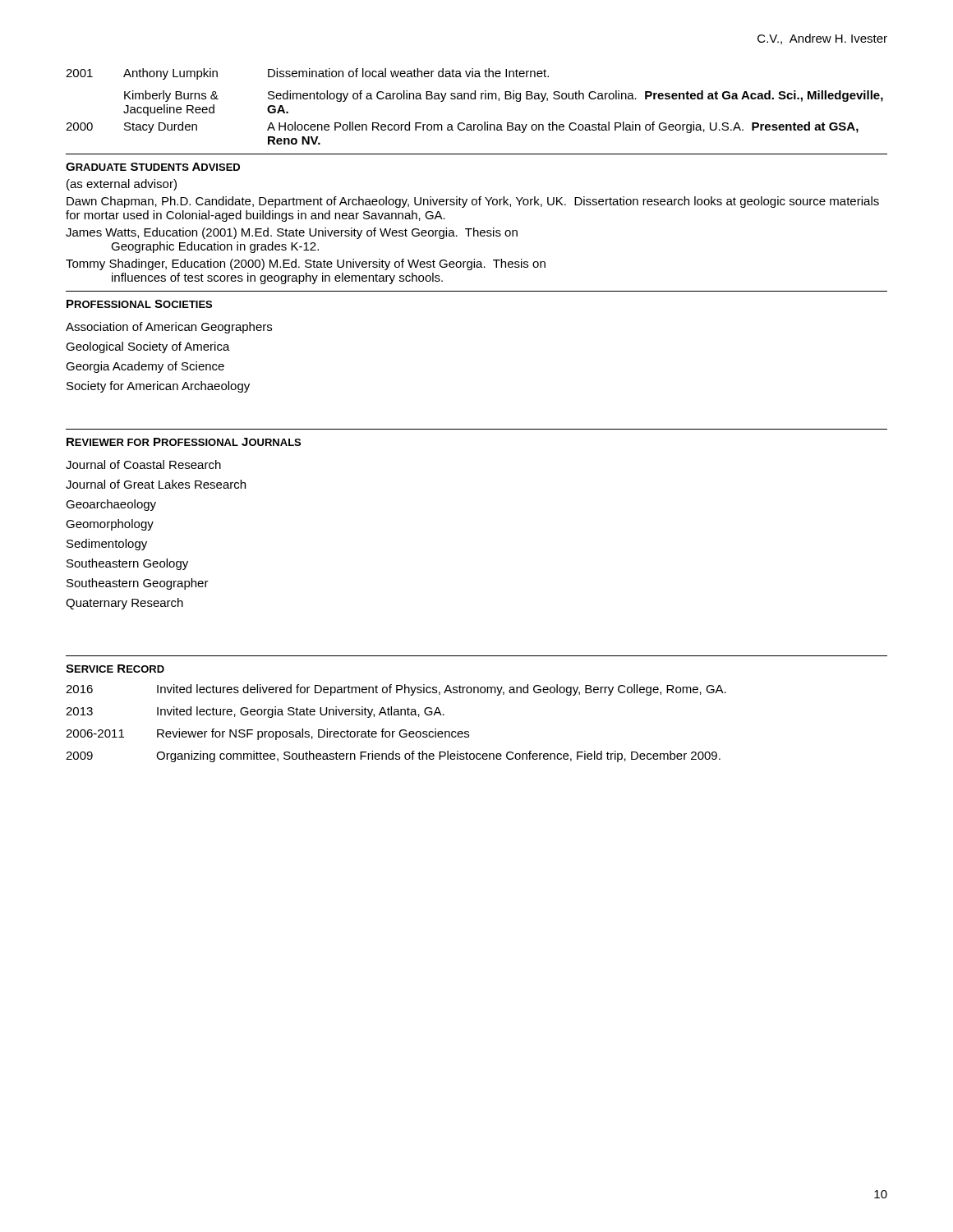Find the text starting "2009 Organizing committee, Southeastern Friends"
This screenshot has height=1232, width=953.
tap(476, 755)
